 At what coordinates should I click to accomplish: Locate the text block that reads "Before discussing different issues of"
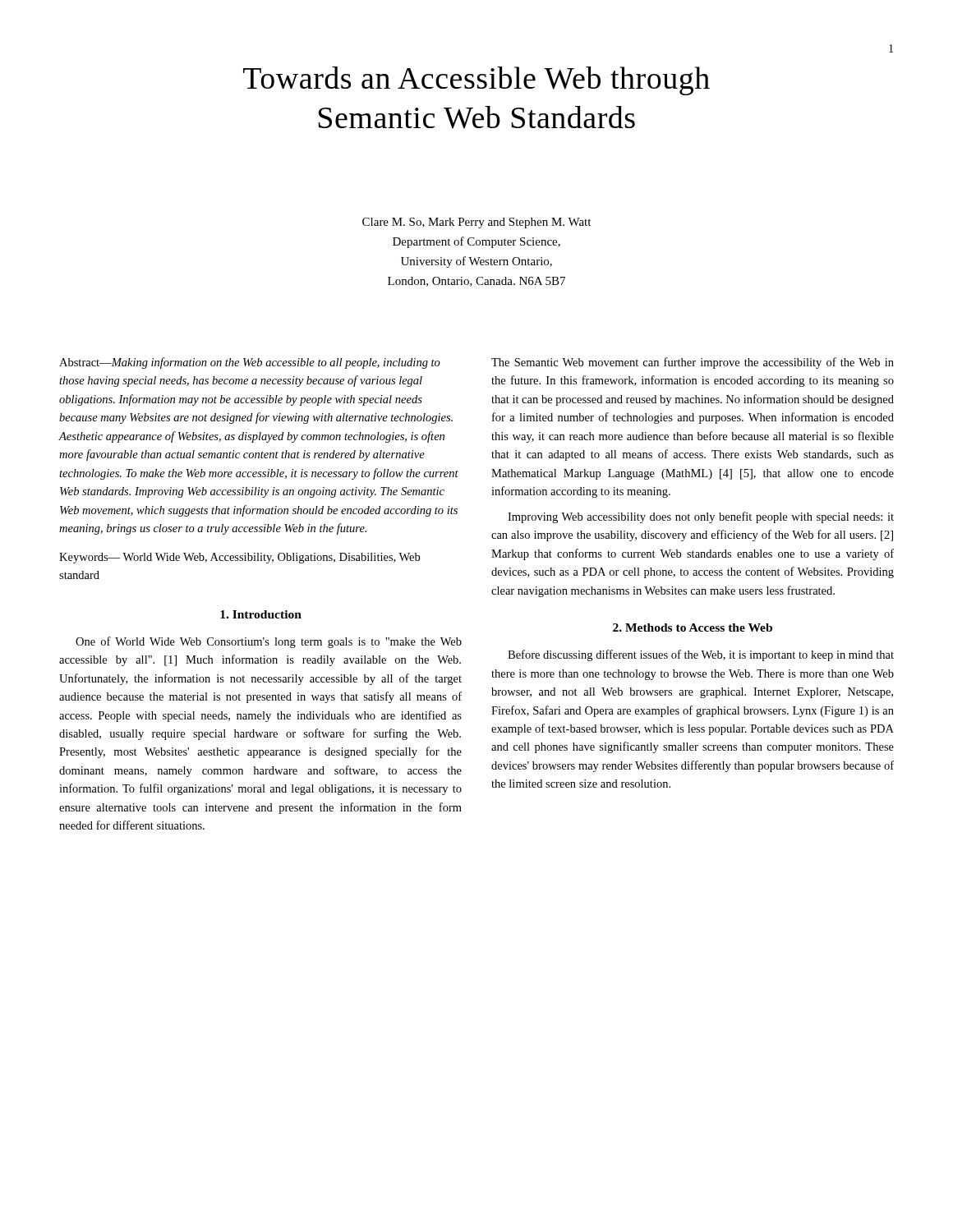(693, 719)
